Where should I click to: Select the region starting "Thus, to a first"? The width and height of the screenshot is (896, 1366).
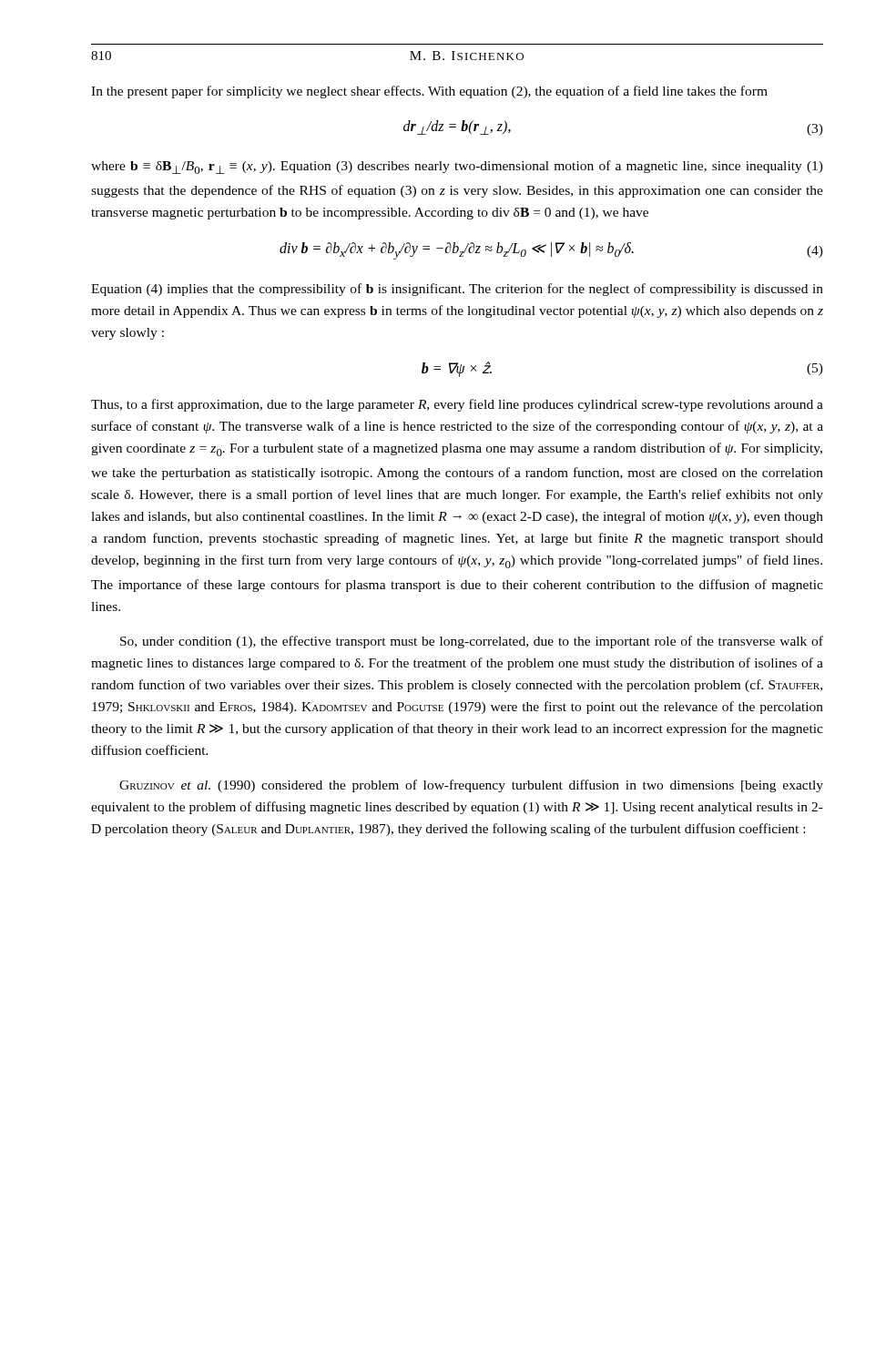coord(457,505)
